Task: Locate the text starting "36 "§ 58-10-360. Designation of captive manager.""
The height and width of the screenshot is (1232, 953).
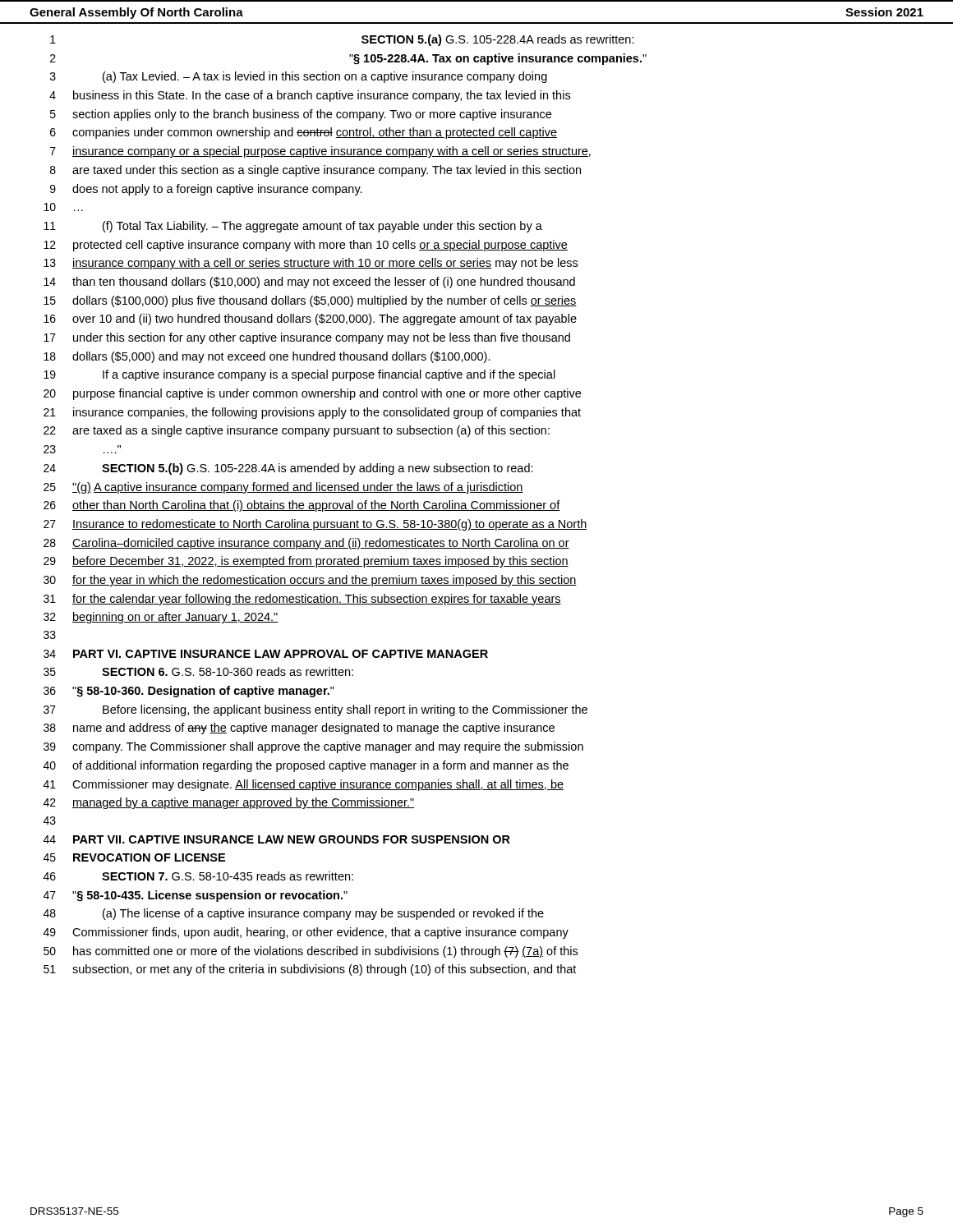Action: click(189, 692)
